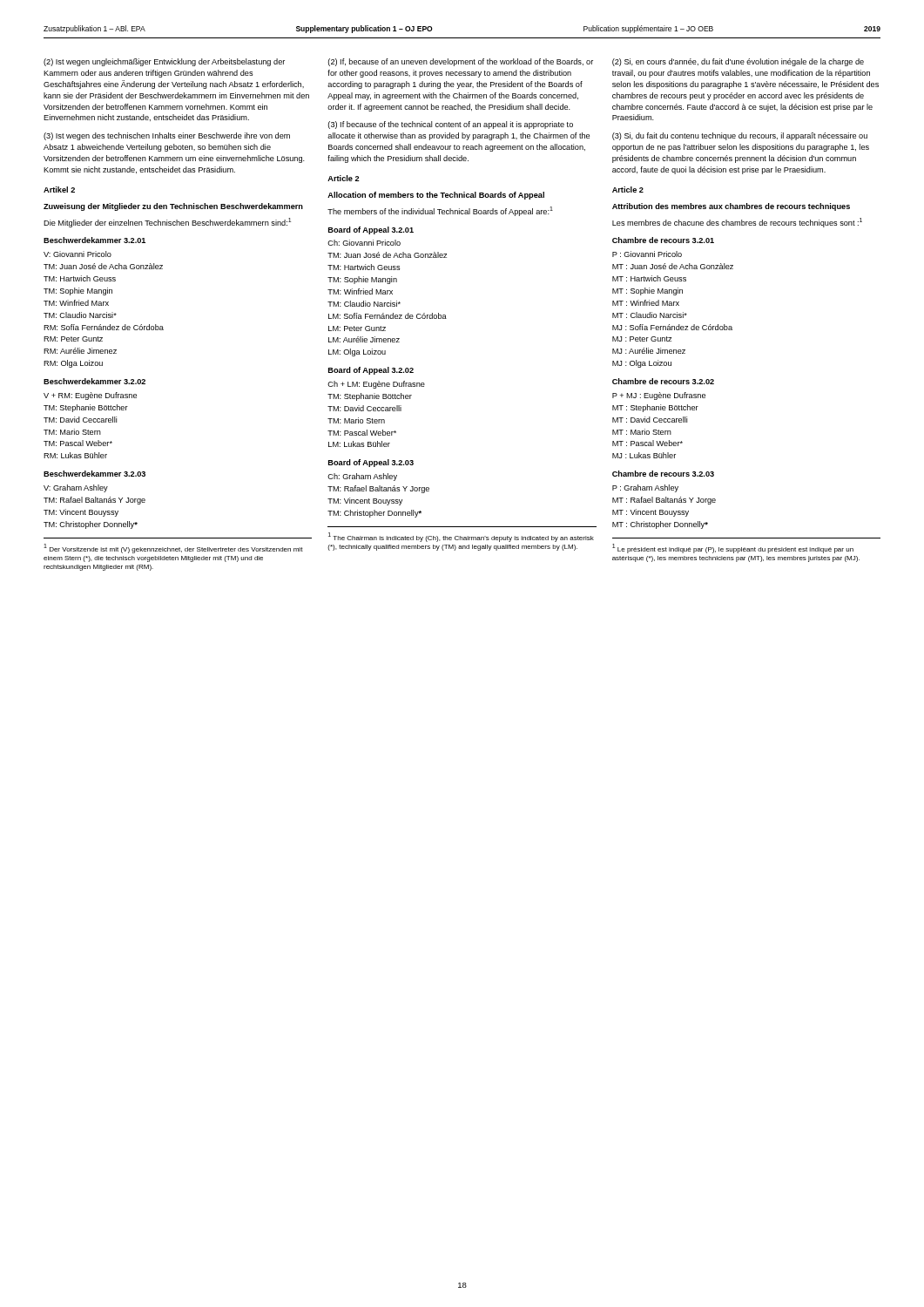Locate the block of text that opens with "1 The Chairman is indicated by (Ch), the"

coord(461,541)
